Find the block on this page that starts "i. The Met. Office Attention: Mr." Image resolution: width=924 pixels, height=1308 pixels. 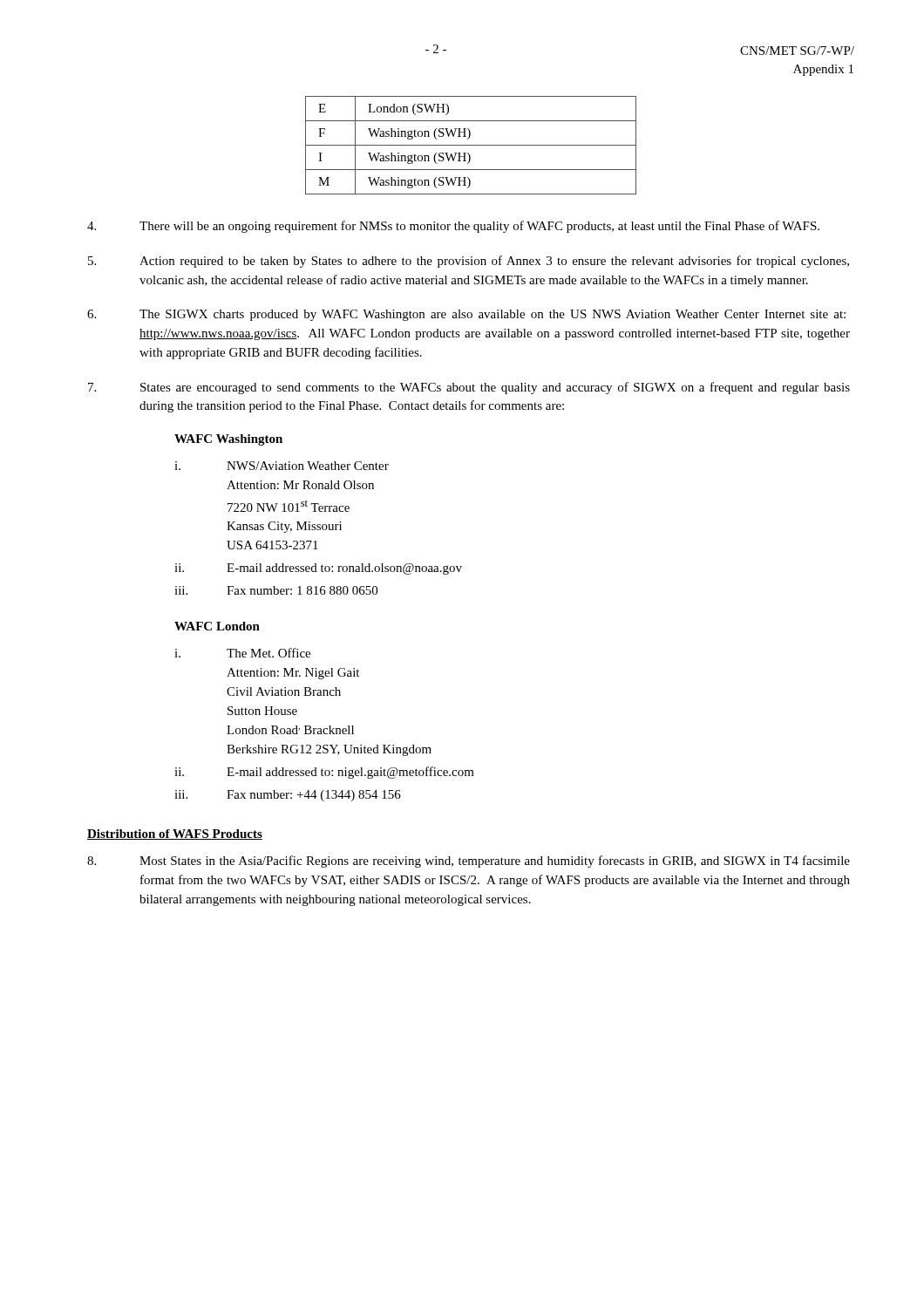pyautogui.click(x=242, y=653)
